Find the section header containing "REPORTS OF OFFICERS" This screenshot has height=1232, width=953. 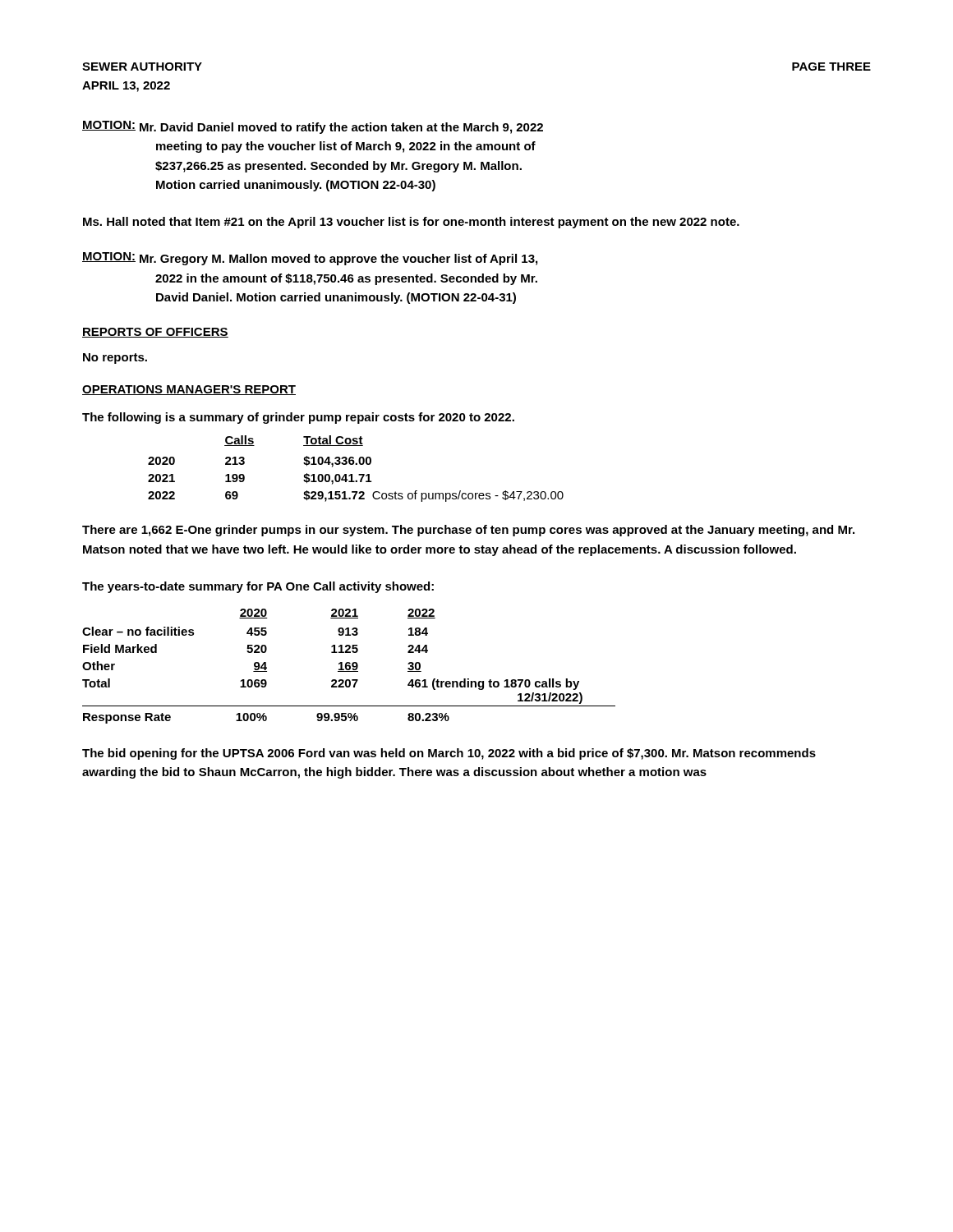coord(155,331)
